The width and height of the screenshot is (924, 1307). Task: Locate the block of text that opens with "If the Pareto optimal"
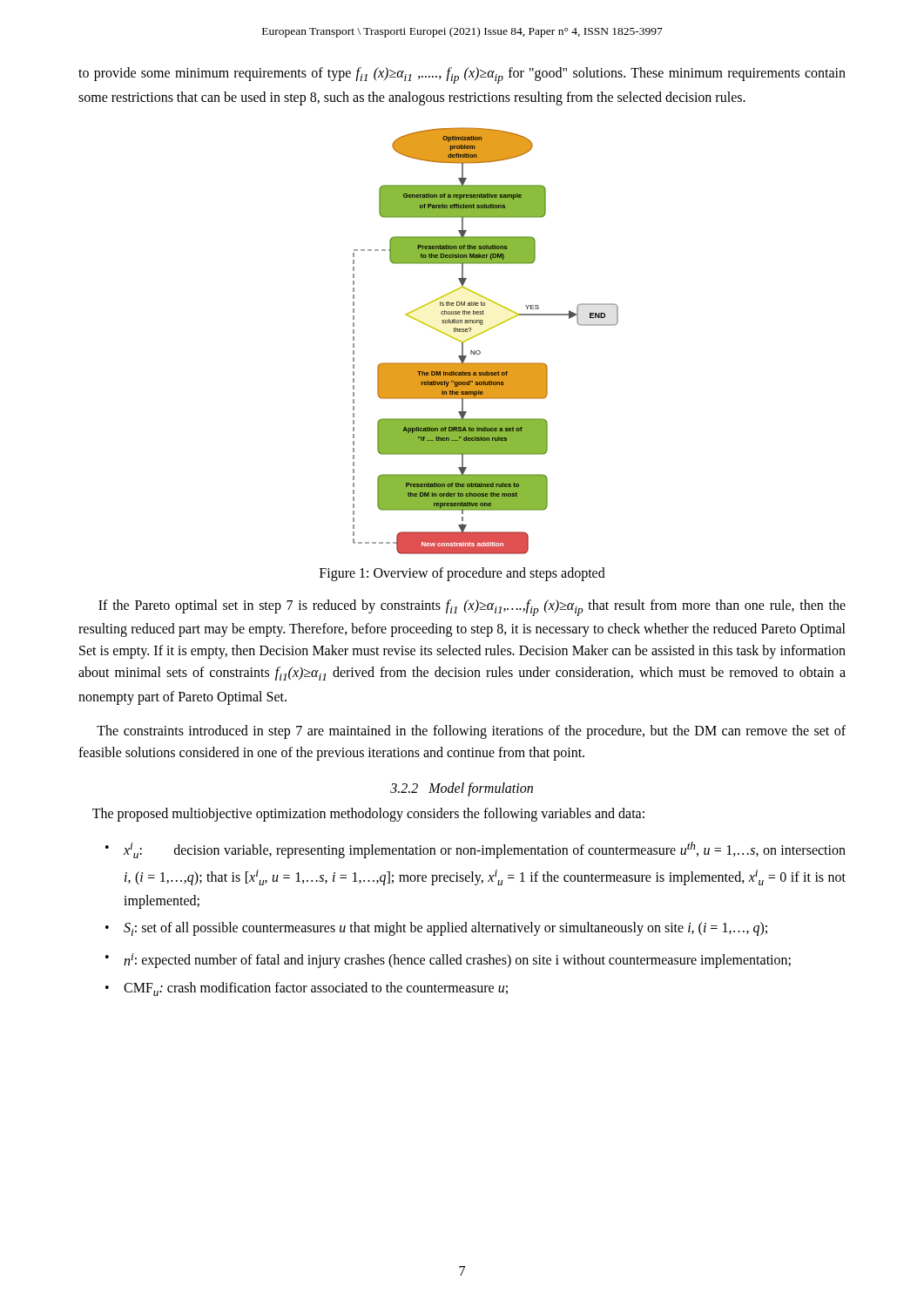tap(462, 651)
